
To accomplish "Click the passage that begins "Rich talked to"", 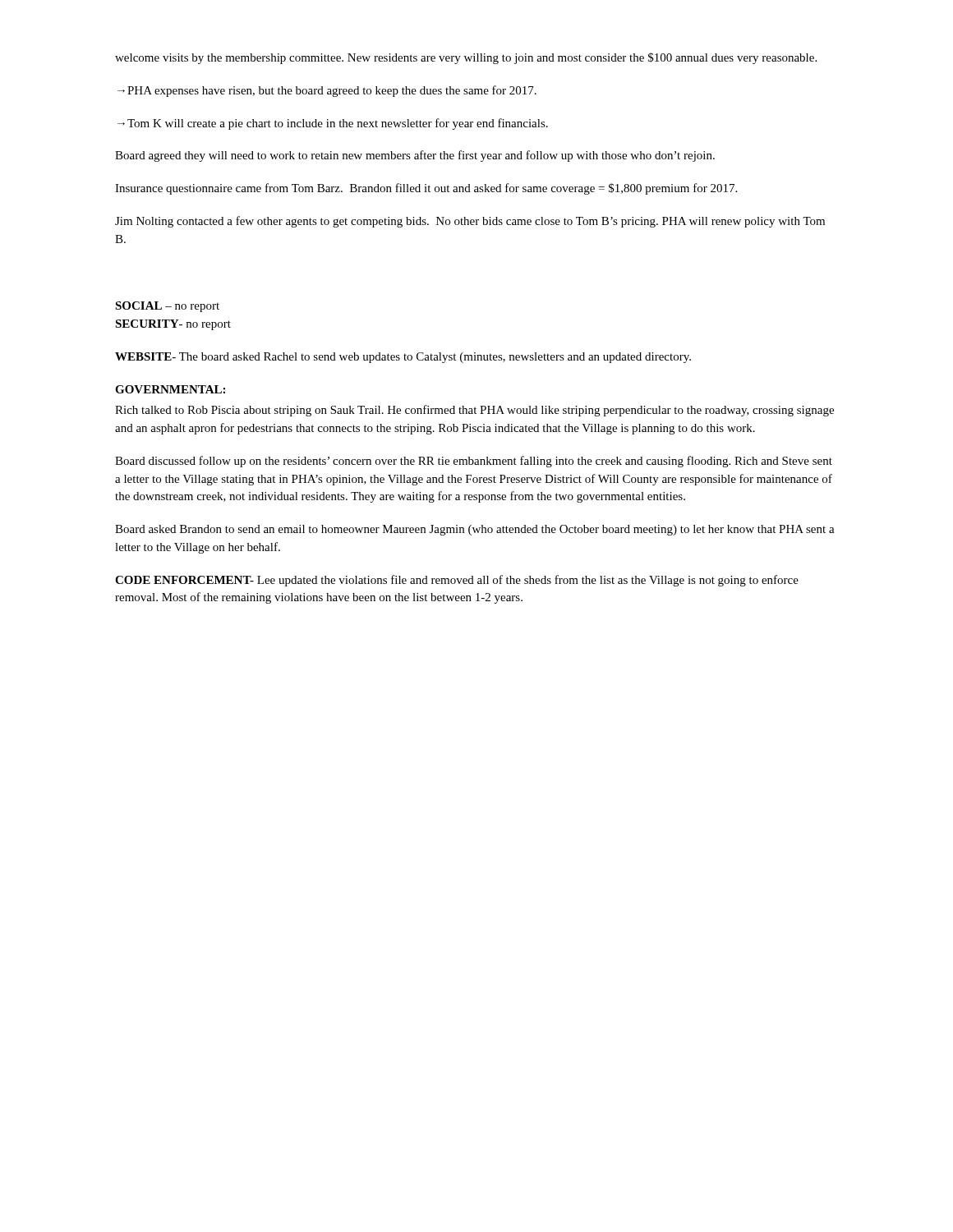I will click(475, 419).
